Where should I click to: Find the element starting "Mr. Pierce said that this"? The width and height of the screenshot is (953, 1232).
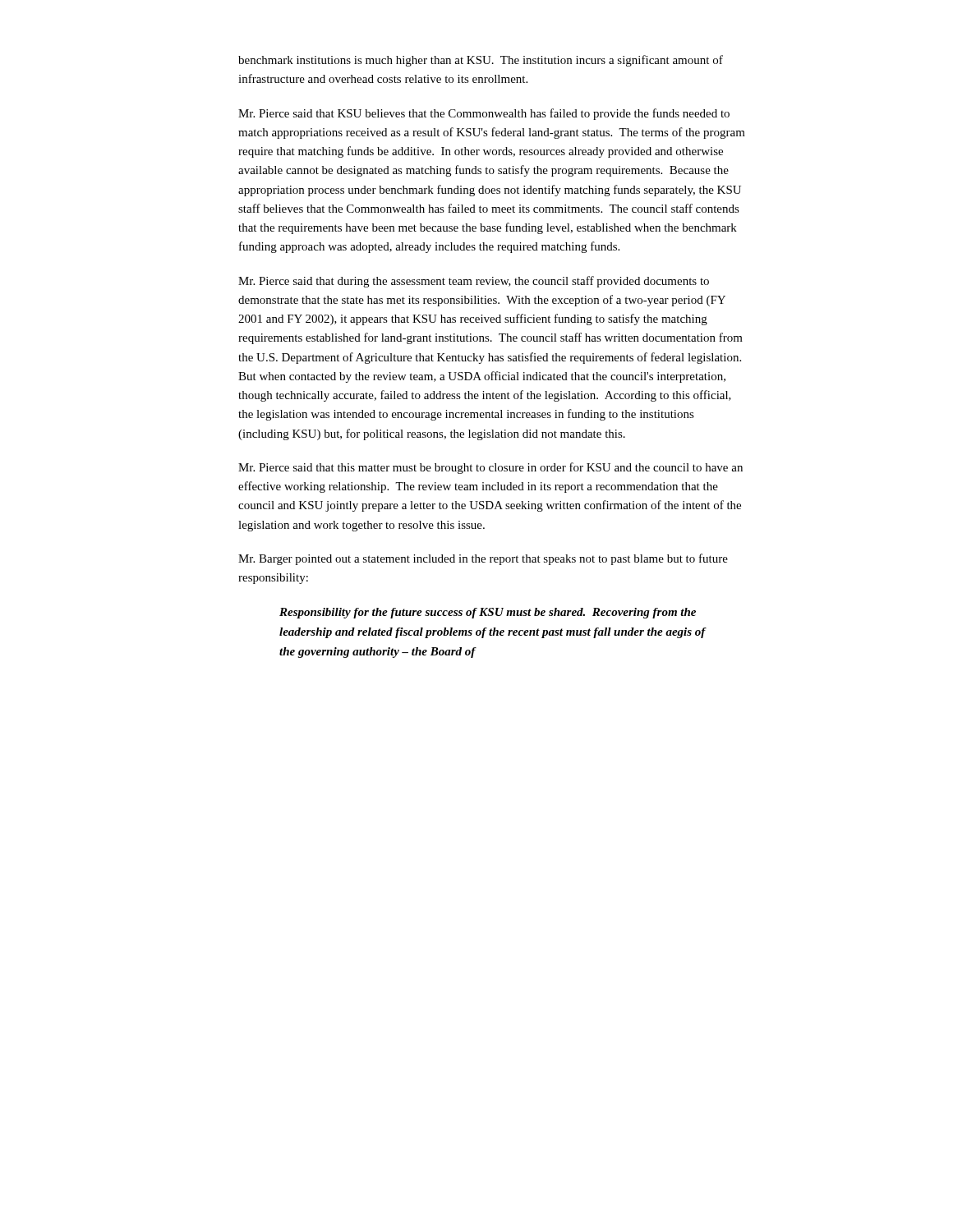click(491, 496)
